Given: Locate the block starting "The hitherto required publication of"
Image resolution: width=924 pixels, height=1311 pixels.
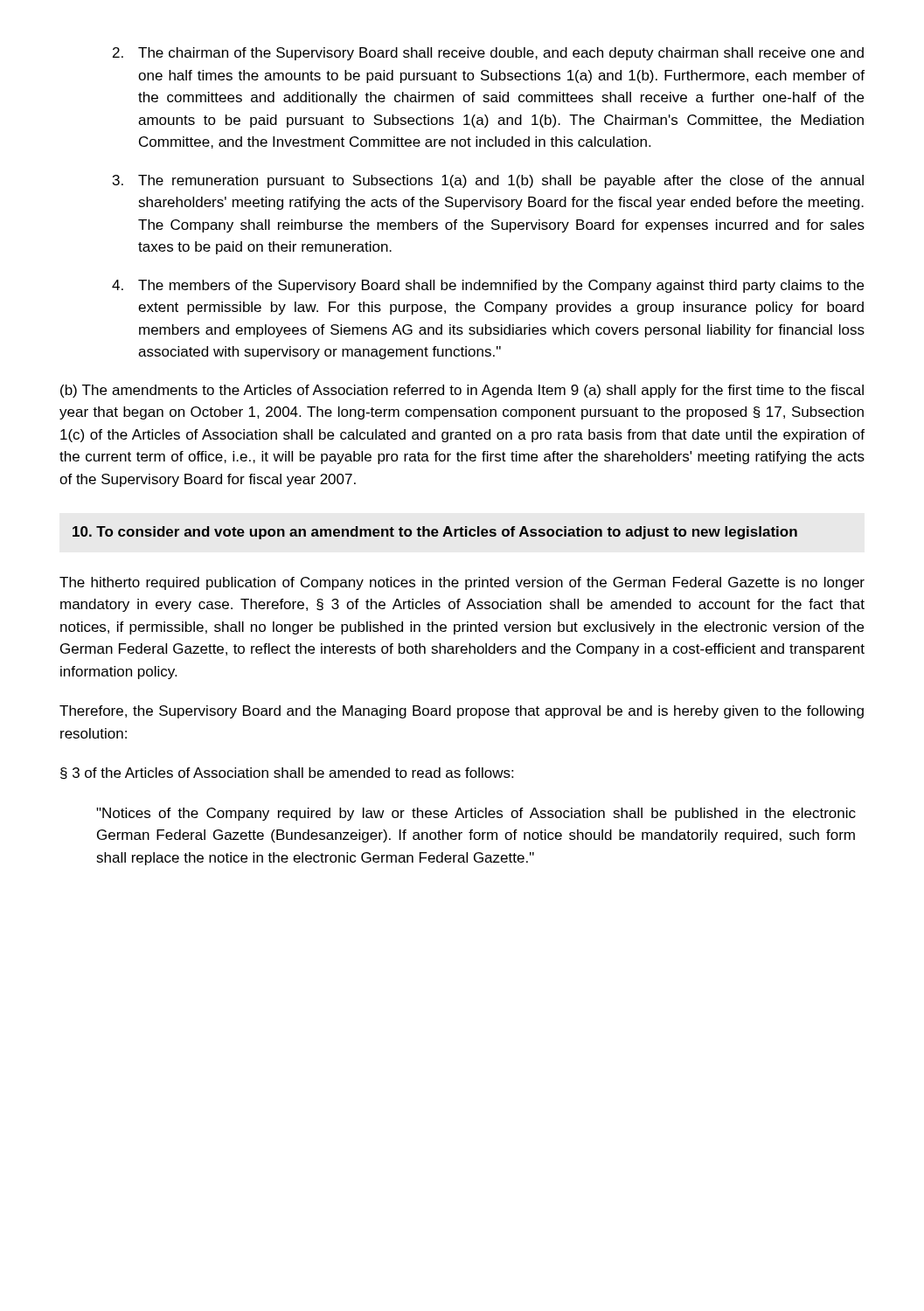Looking at the screenshot, I should (x=462, y=627).
